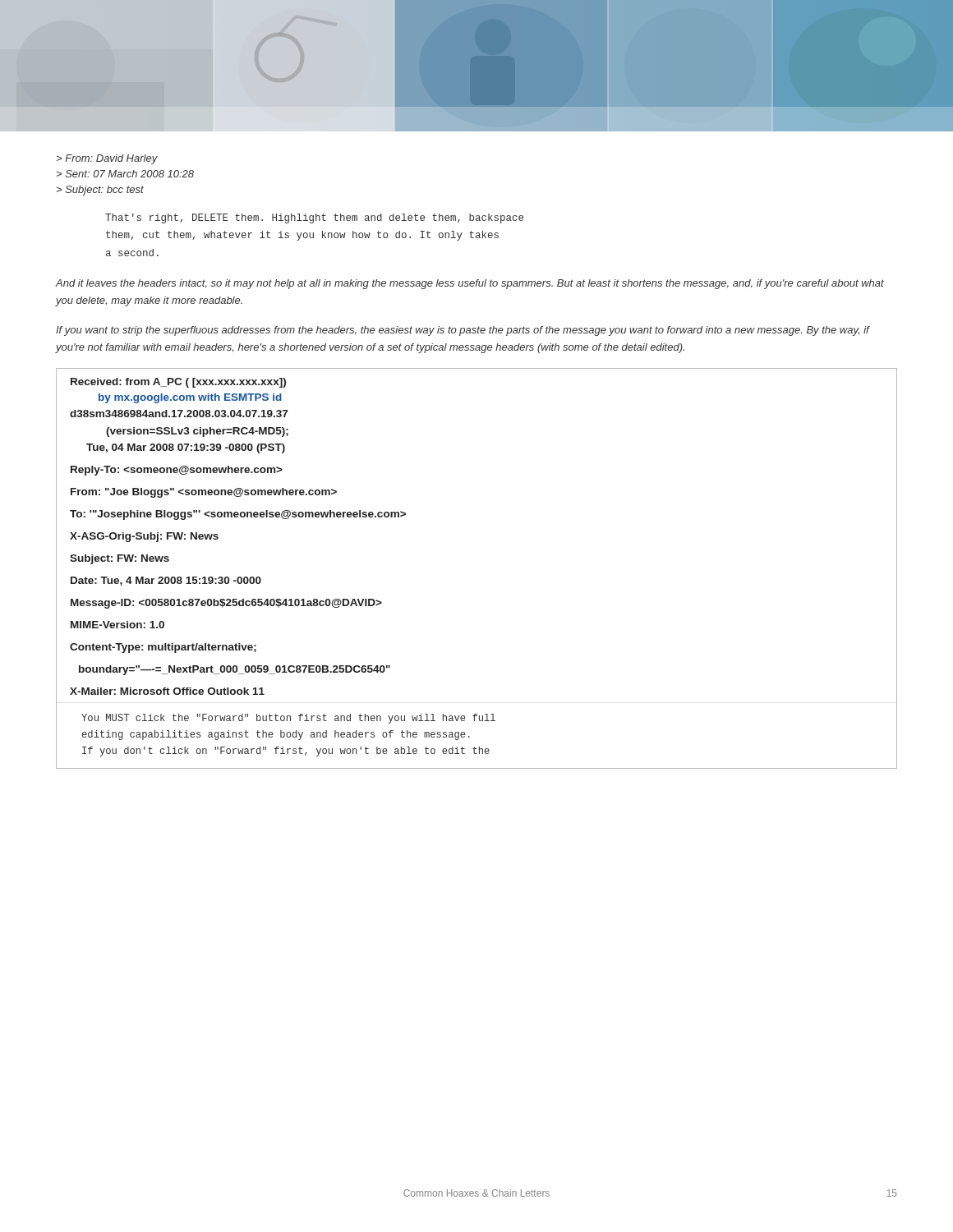Select the photo

(476, 66)
